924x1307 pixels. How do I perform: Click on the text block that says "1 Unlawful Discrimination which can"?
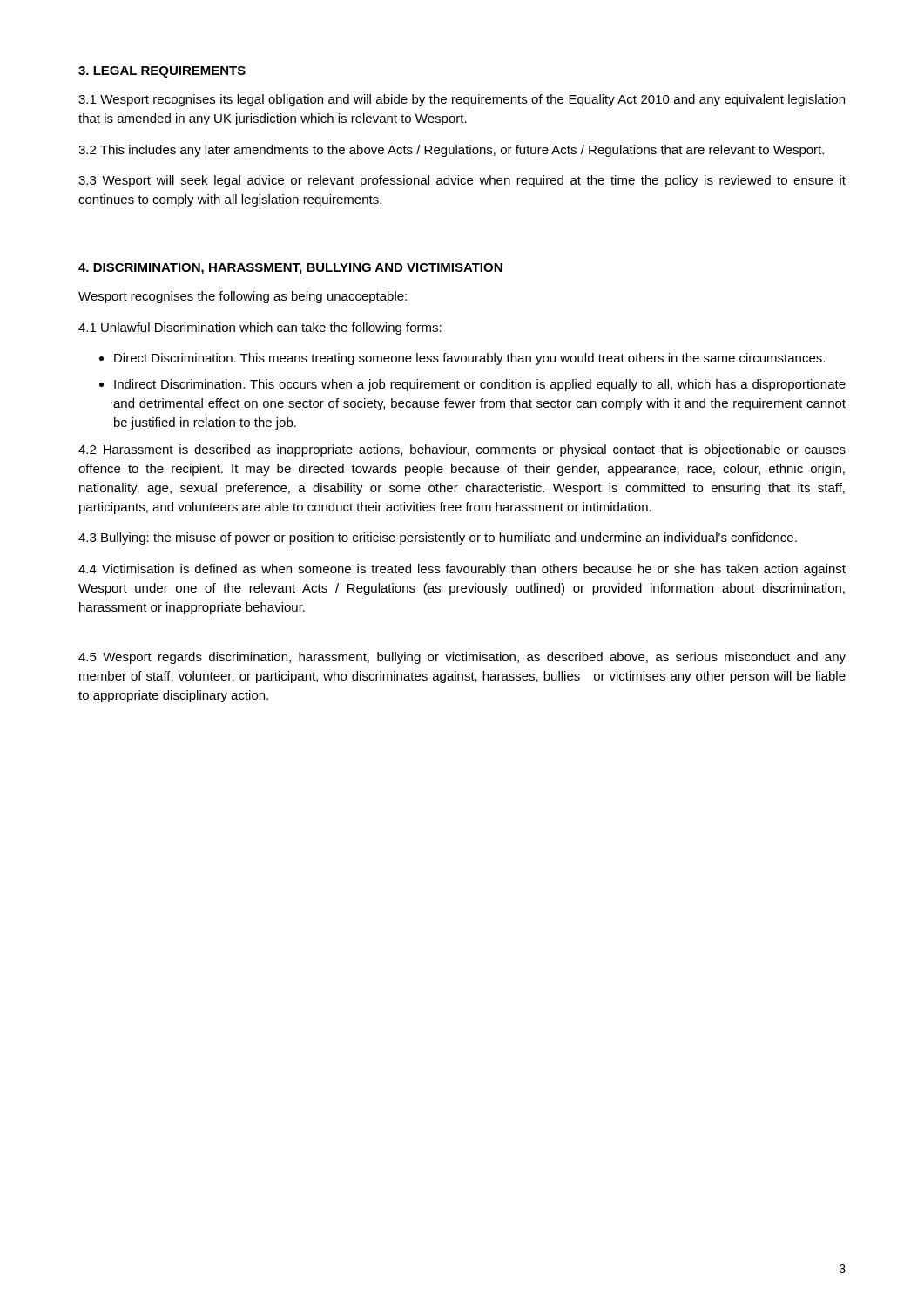[x=260, y=327]
